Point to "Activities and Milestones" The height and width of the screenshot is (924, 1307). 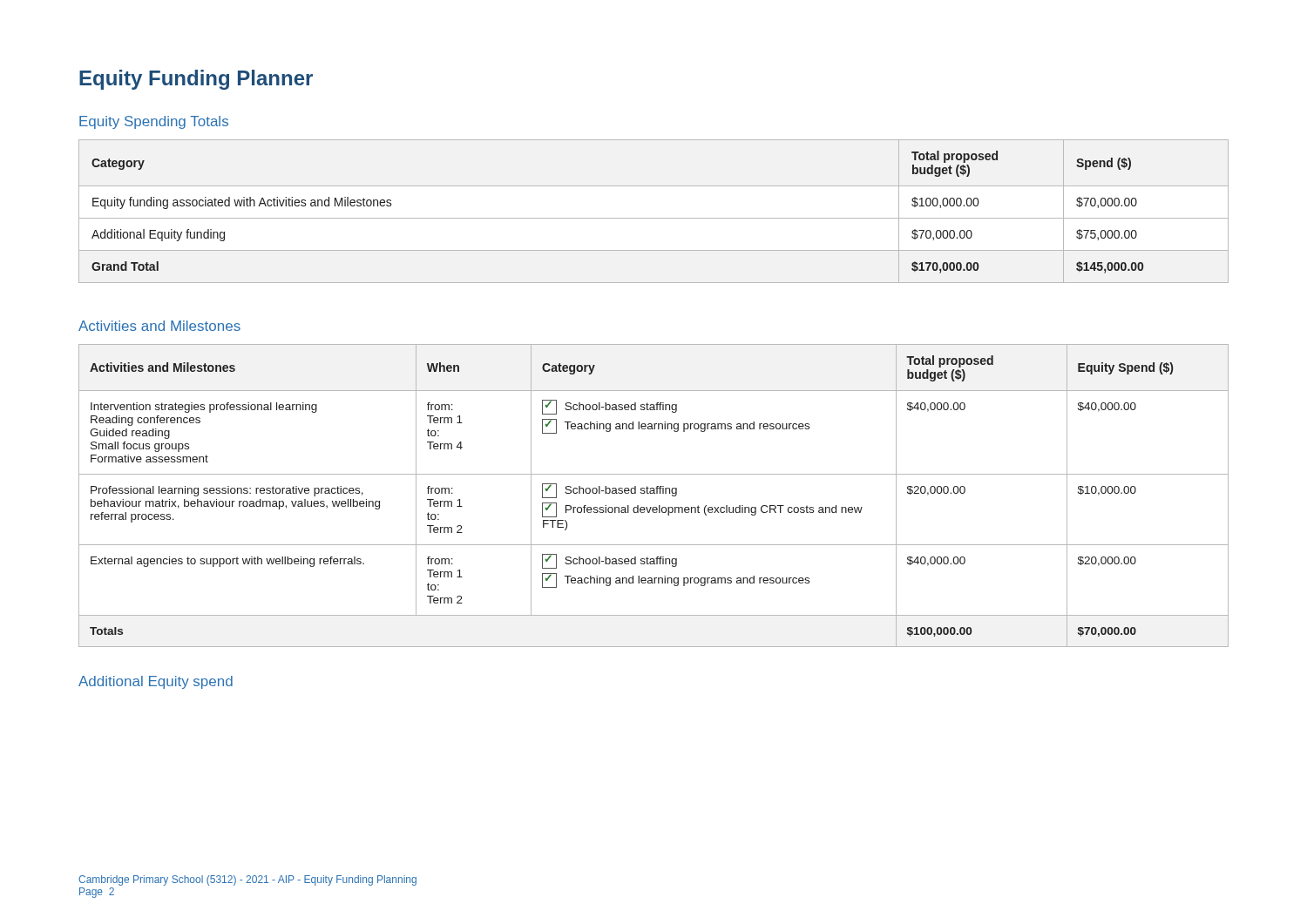click(159, 326)
